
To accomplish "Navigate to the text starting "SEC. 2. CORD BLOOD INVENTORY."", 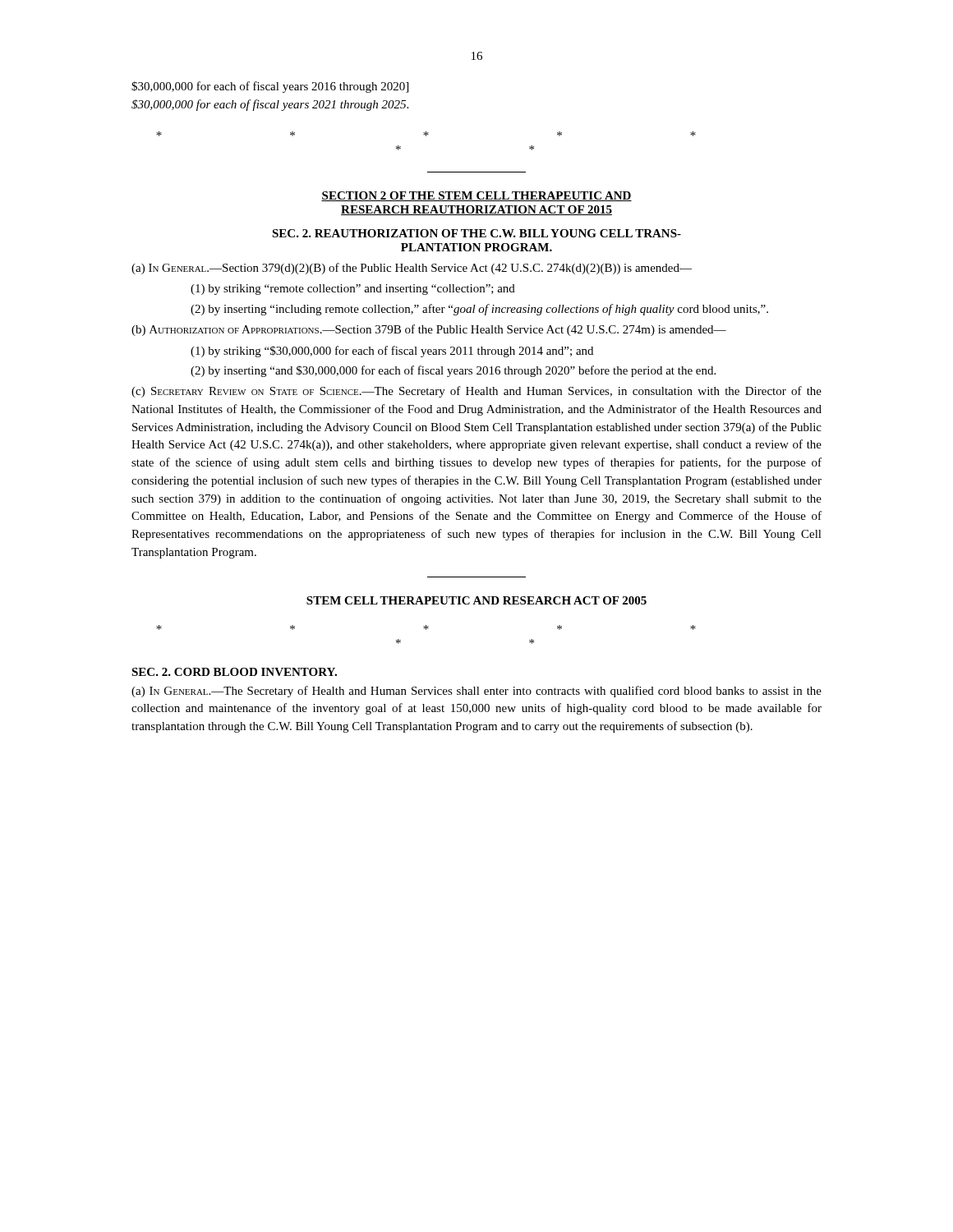I will tap(234, 671).
